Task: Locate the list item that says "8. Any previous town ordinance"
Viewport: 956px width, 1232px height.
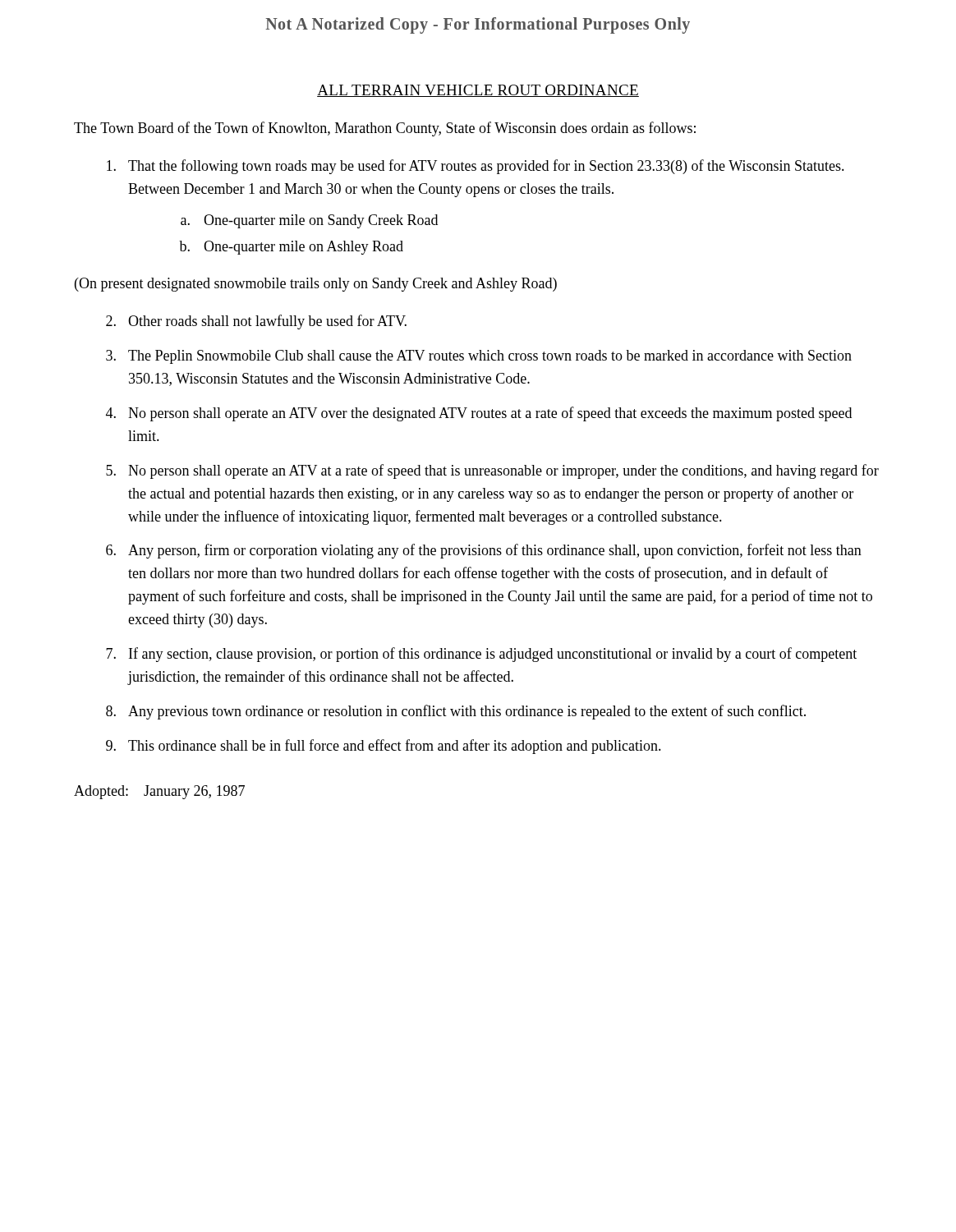Action: coord(478,712)
